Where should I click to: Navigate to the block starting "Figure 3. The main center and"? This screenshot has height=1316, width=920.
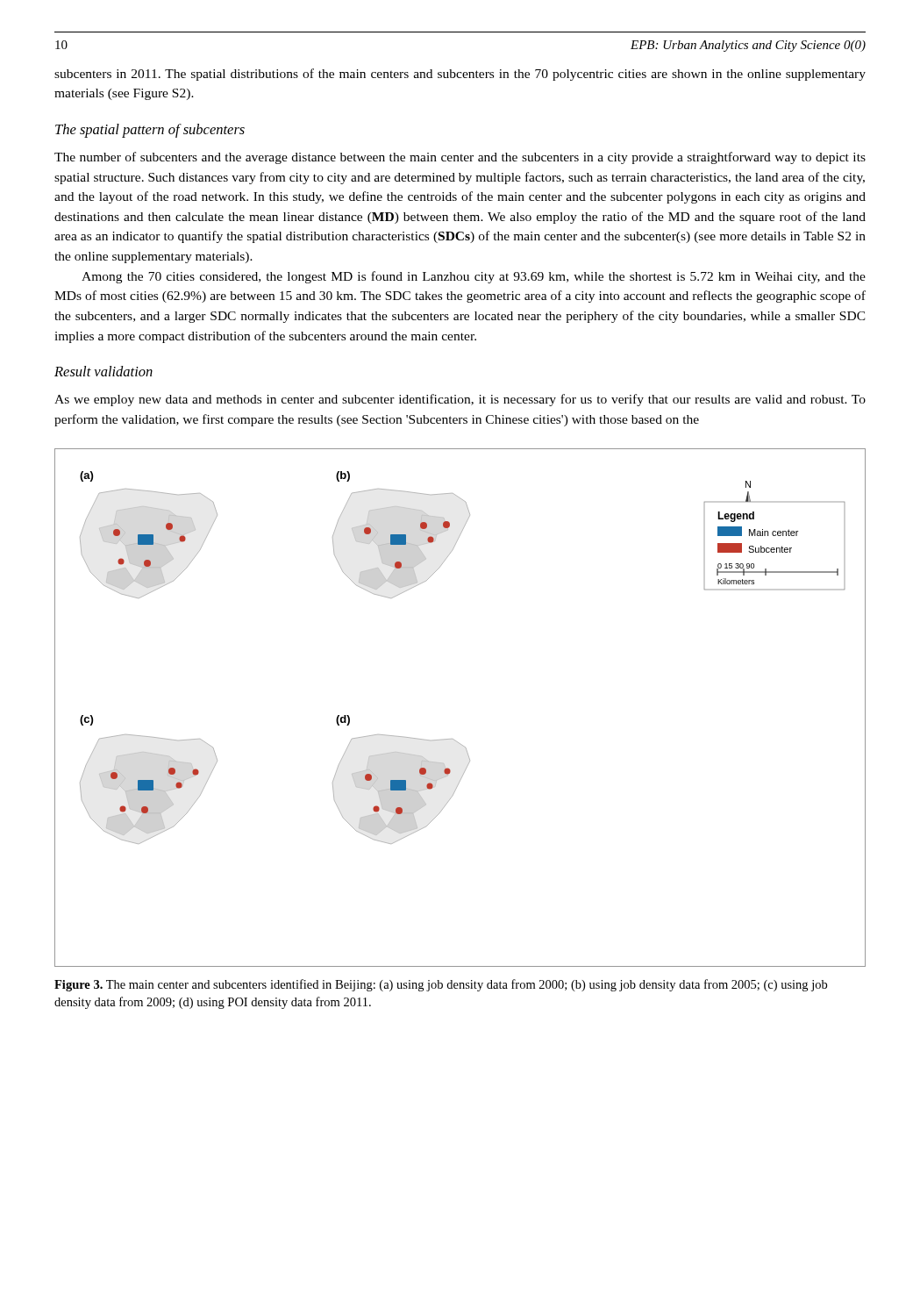441,993
